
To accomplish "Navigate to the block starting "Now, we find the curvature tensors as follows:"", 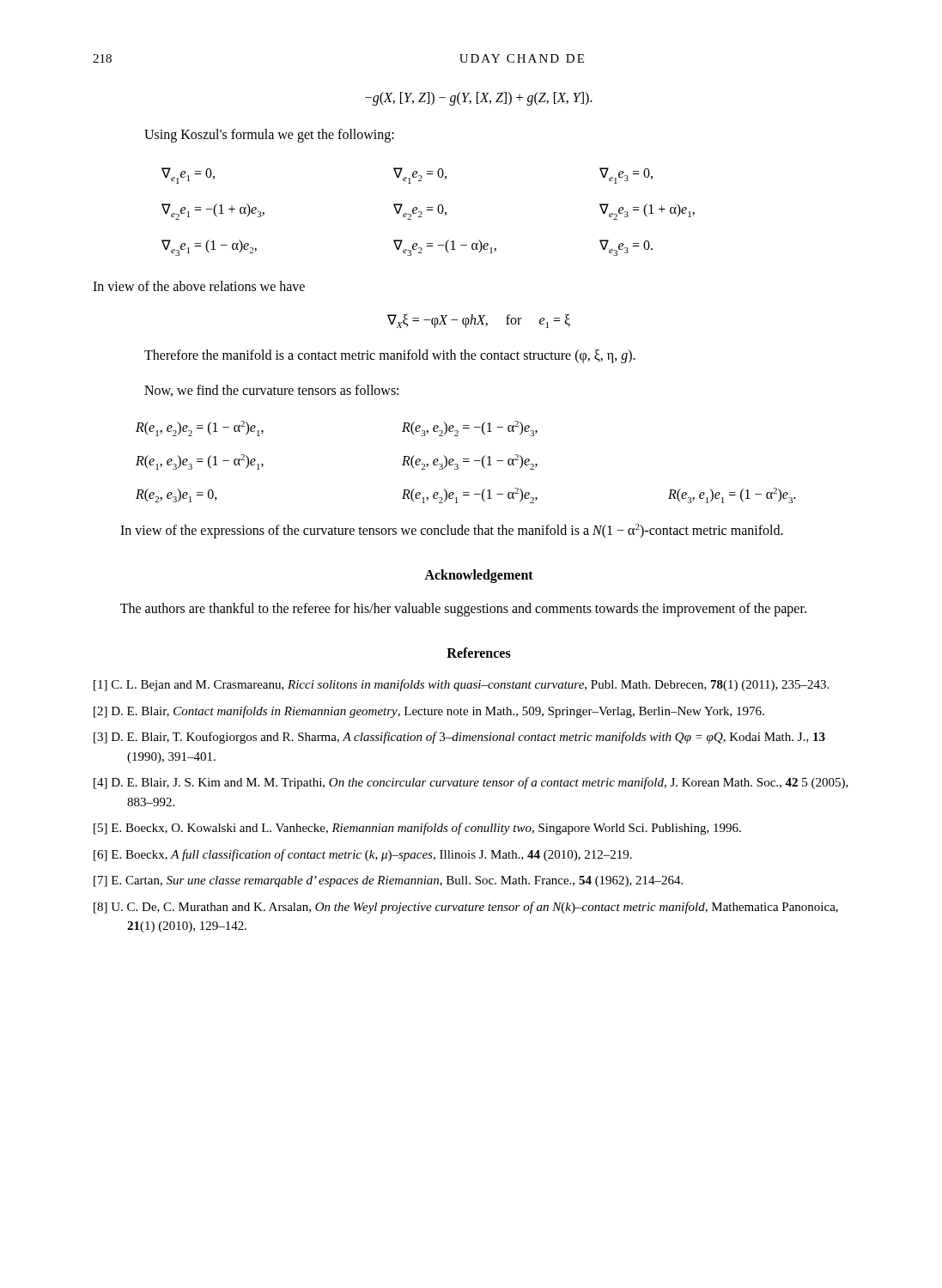I will coord(272,390).
